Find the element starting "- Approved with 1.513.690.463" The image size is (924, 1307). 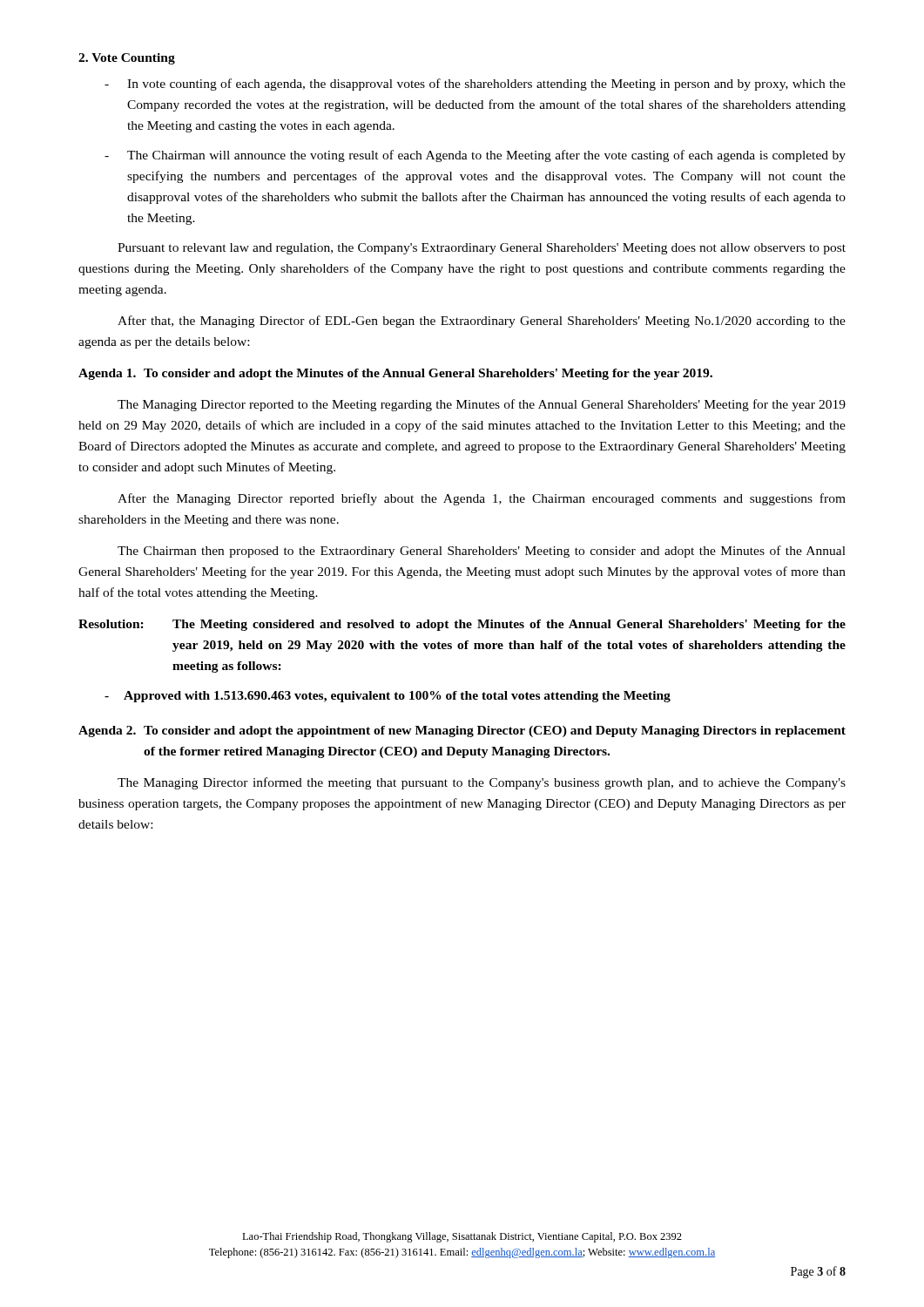coord(475,696)
